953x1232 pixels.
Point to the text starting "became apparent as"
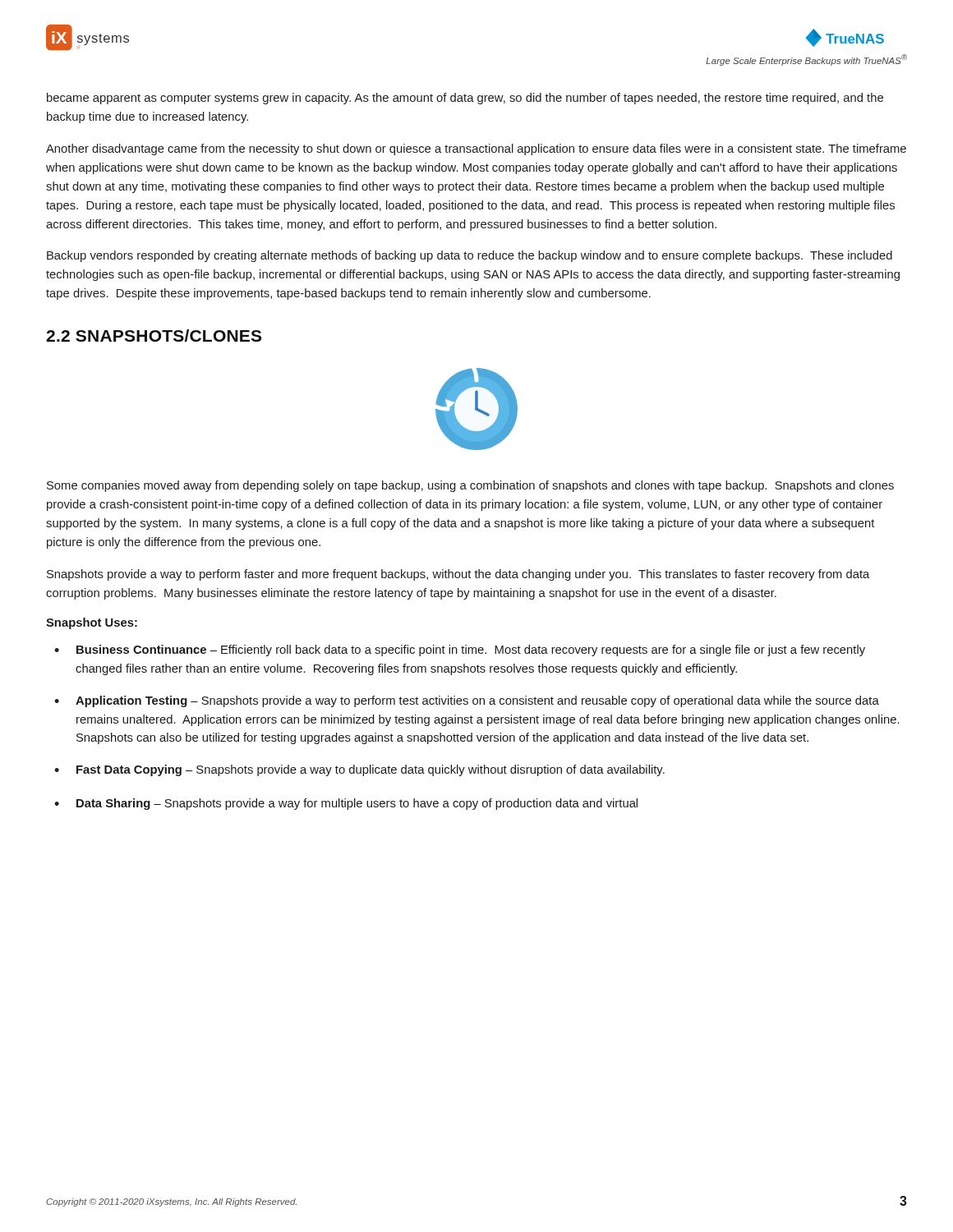pyautogui.click(x=465, y=107)
